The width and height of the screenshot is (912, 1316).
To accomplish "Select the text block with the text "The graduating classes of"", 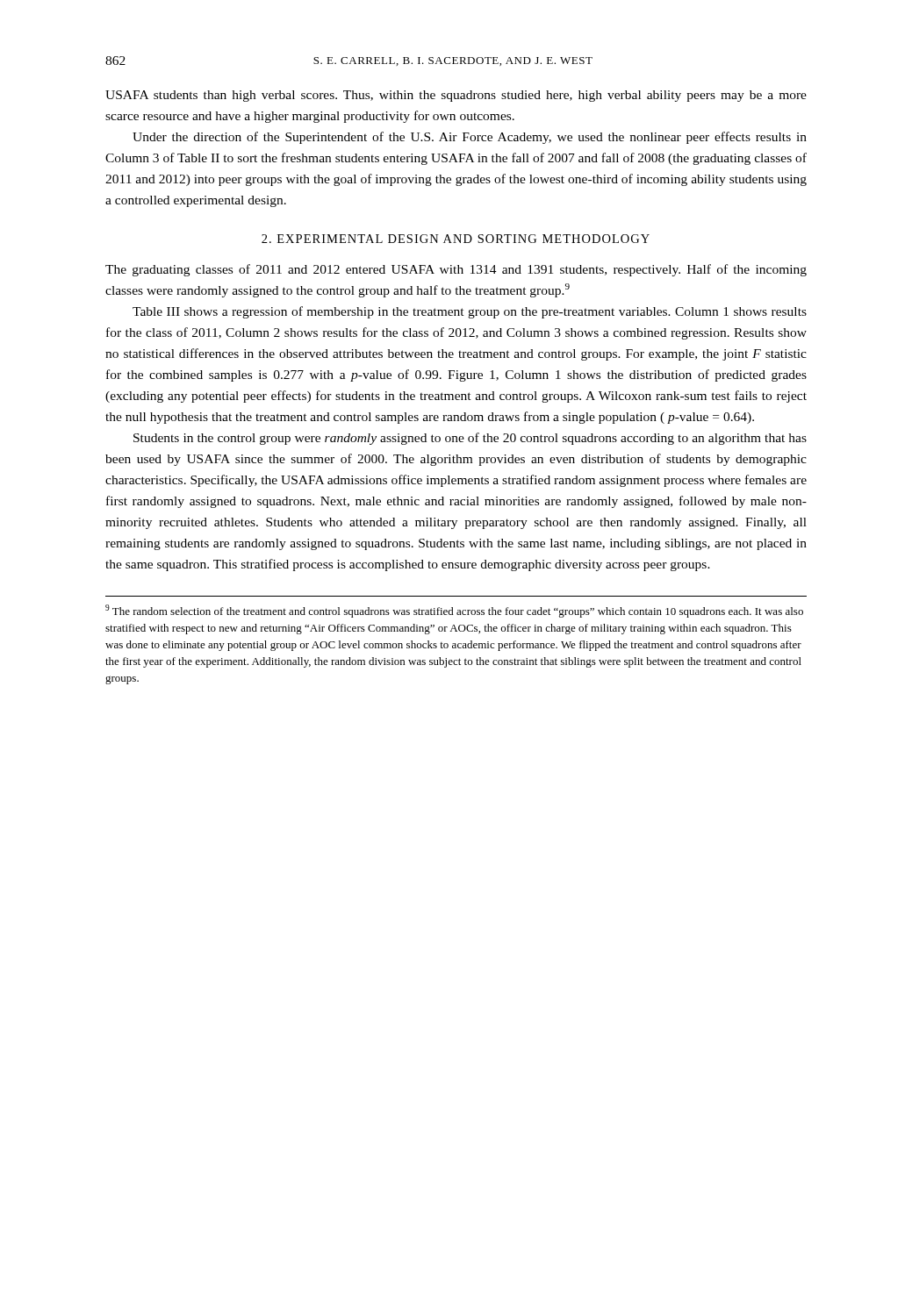I will pyautogui.click(x=456, y=417).
